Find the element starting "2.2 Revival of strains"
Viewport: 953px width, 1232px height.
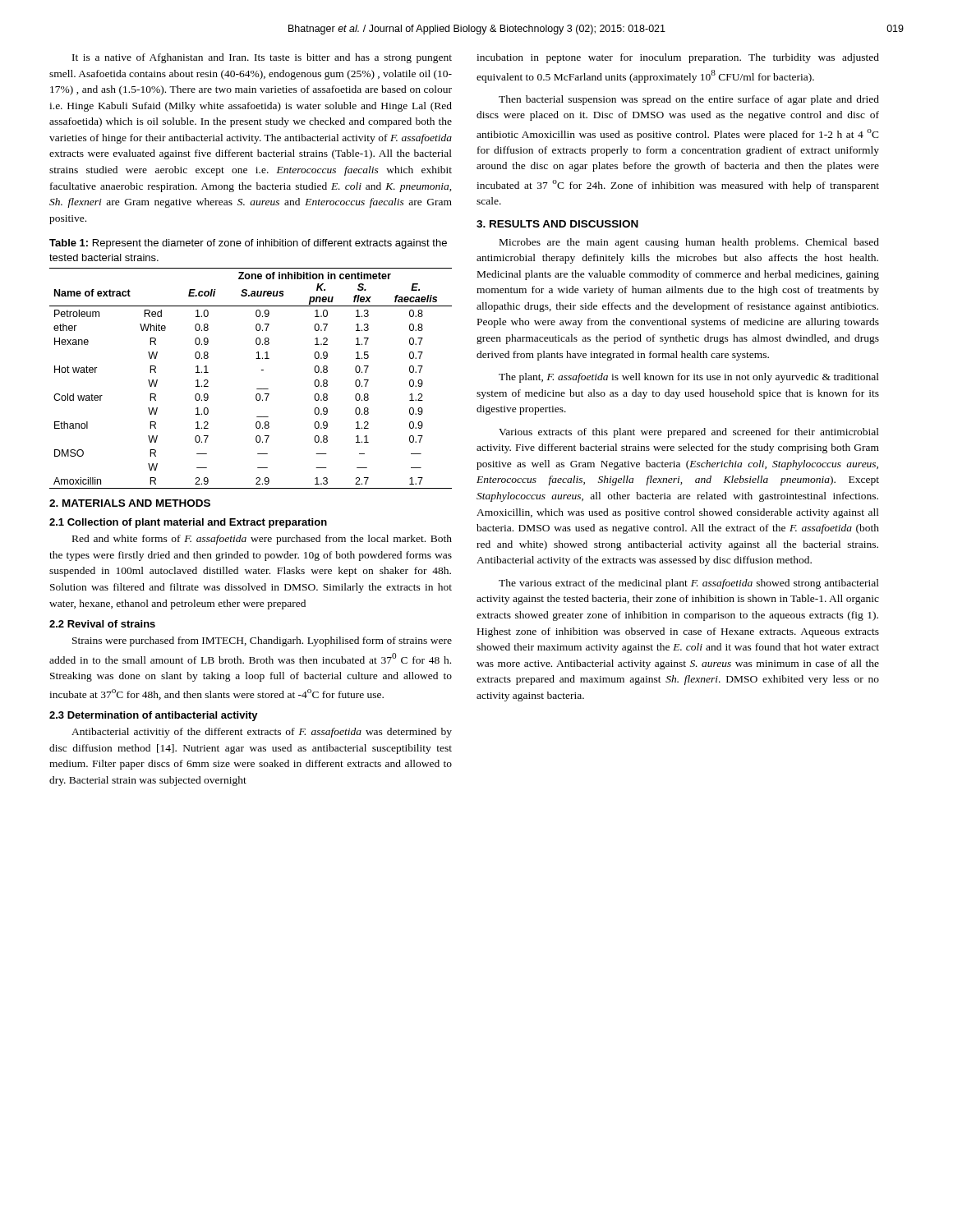[102, 624]
